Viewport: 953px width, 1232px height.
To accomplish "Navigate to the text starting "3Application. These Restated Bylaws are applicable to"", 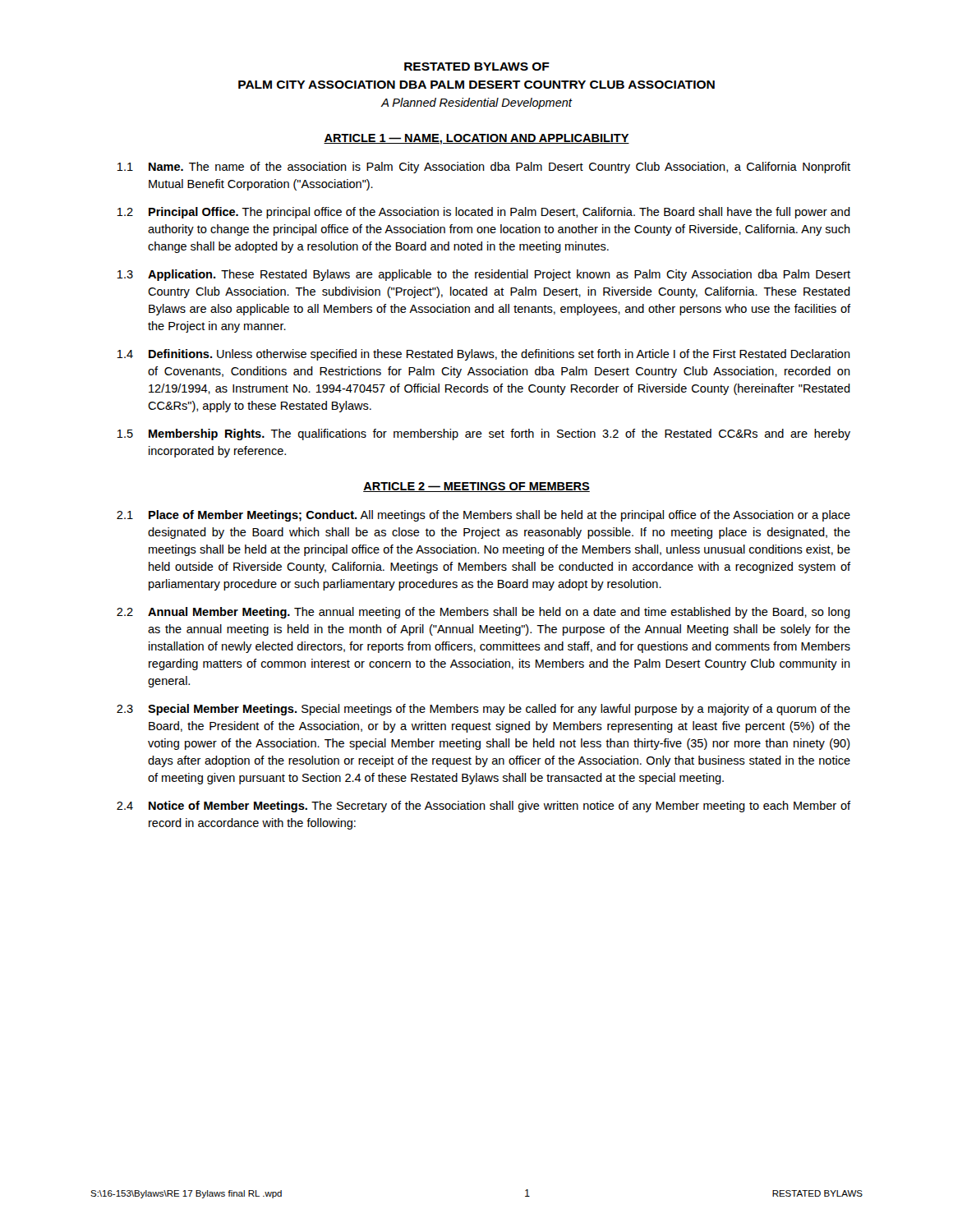I will (x=476, y=301).
